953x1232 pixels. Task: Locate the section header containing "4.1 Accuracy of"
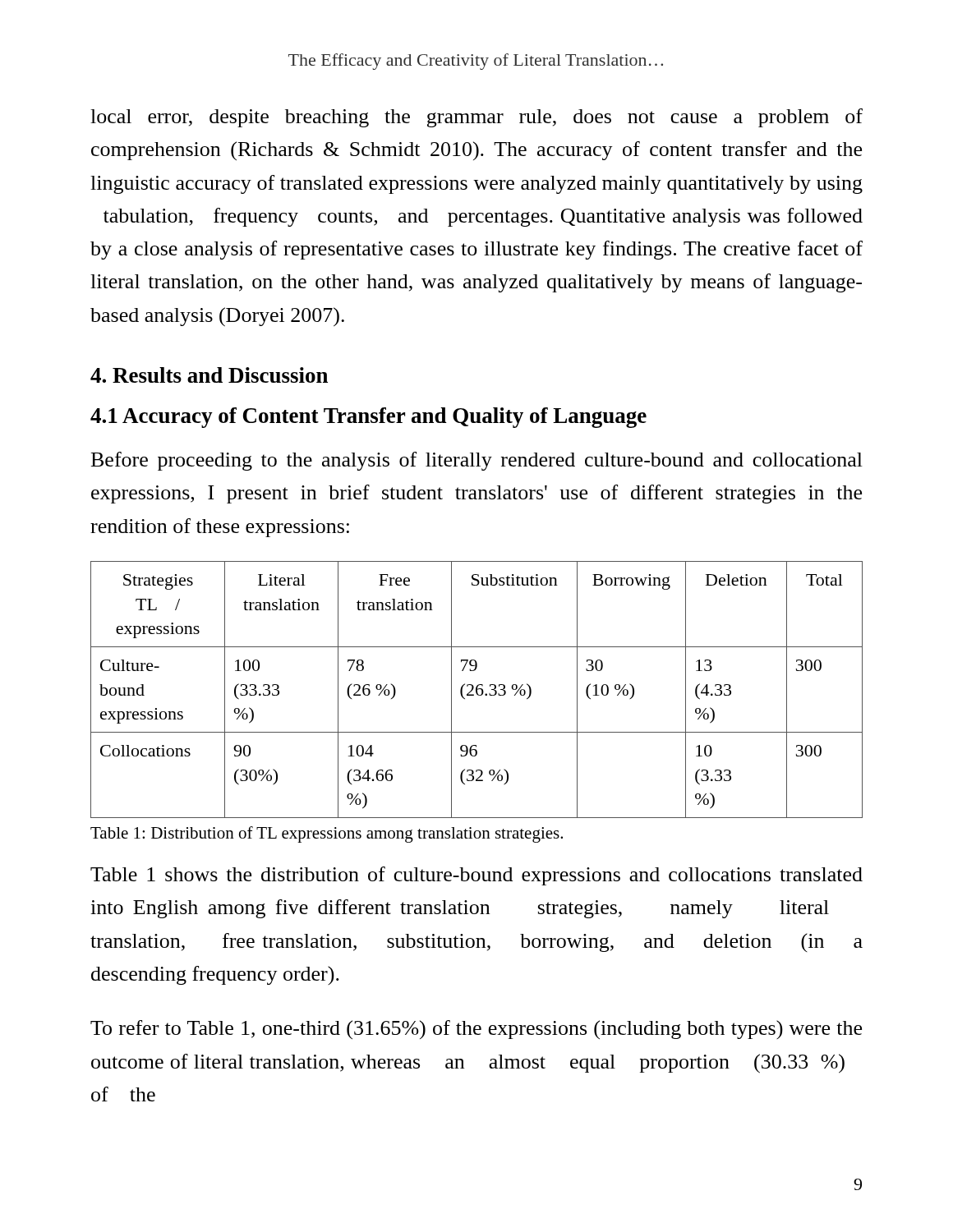click(x=369, y=416)
